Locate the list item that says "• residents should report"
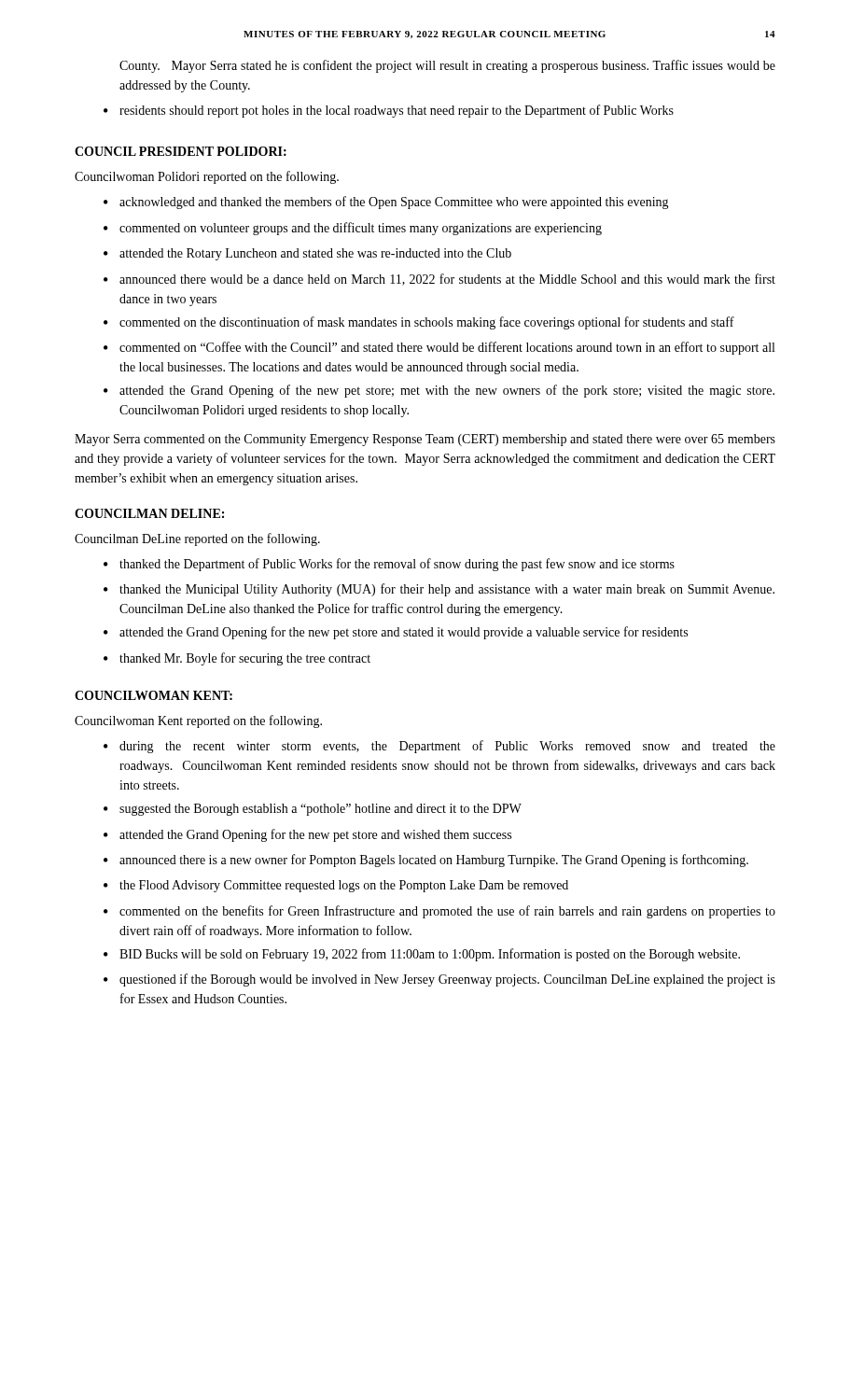 tap(439, 112)
